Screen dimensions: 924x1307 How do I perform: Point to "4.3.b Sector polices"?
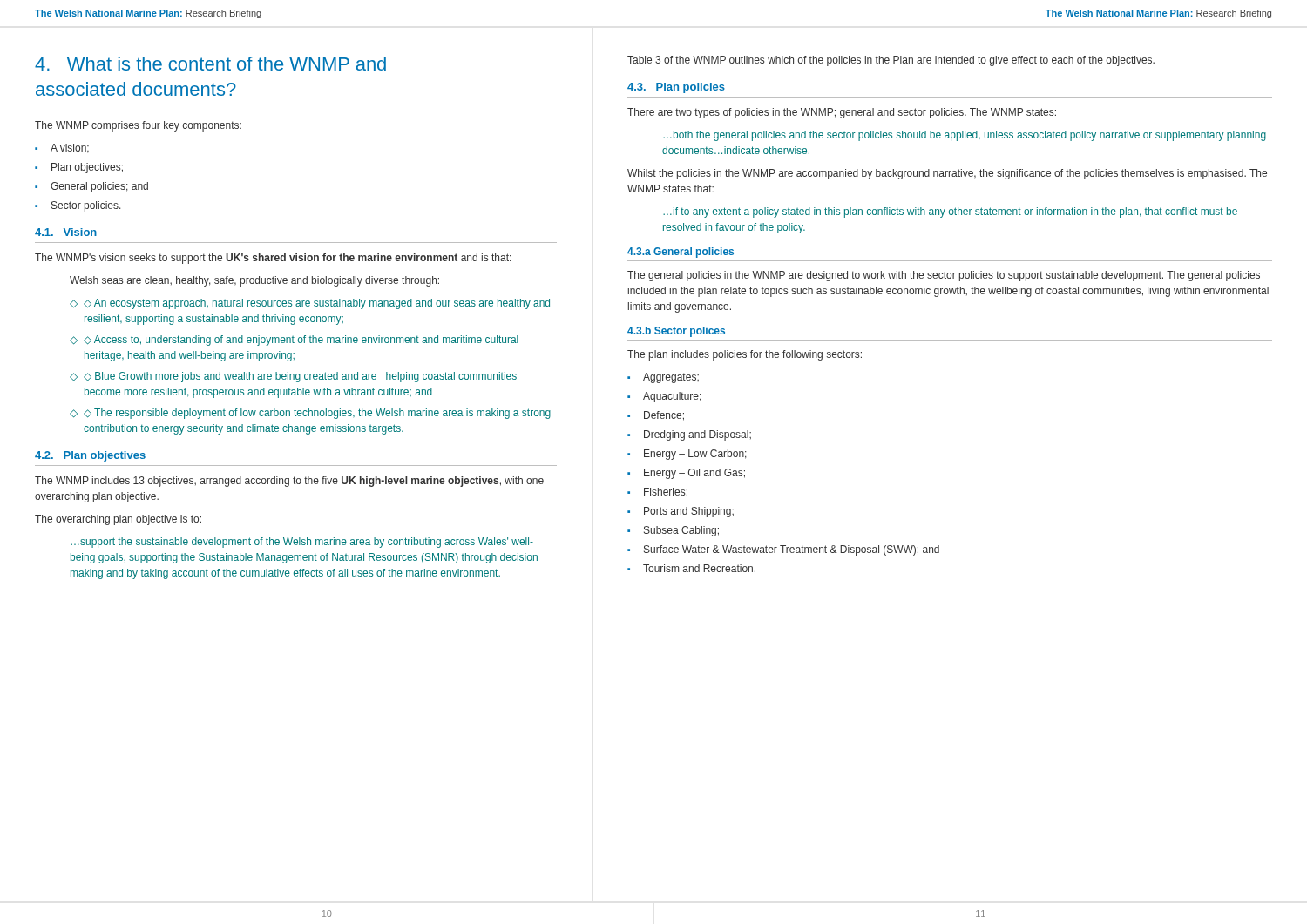click(676, 331)
